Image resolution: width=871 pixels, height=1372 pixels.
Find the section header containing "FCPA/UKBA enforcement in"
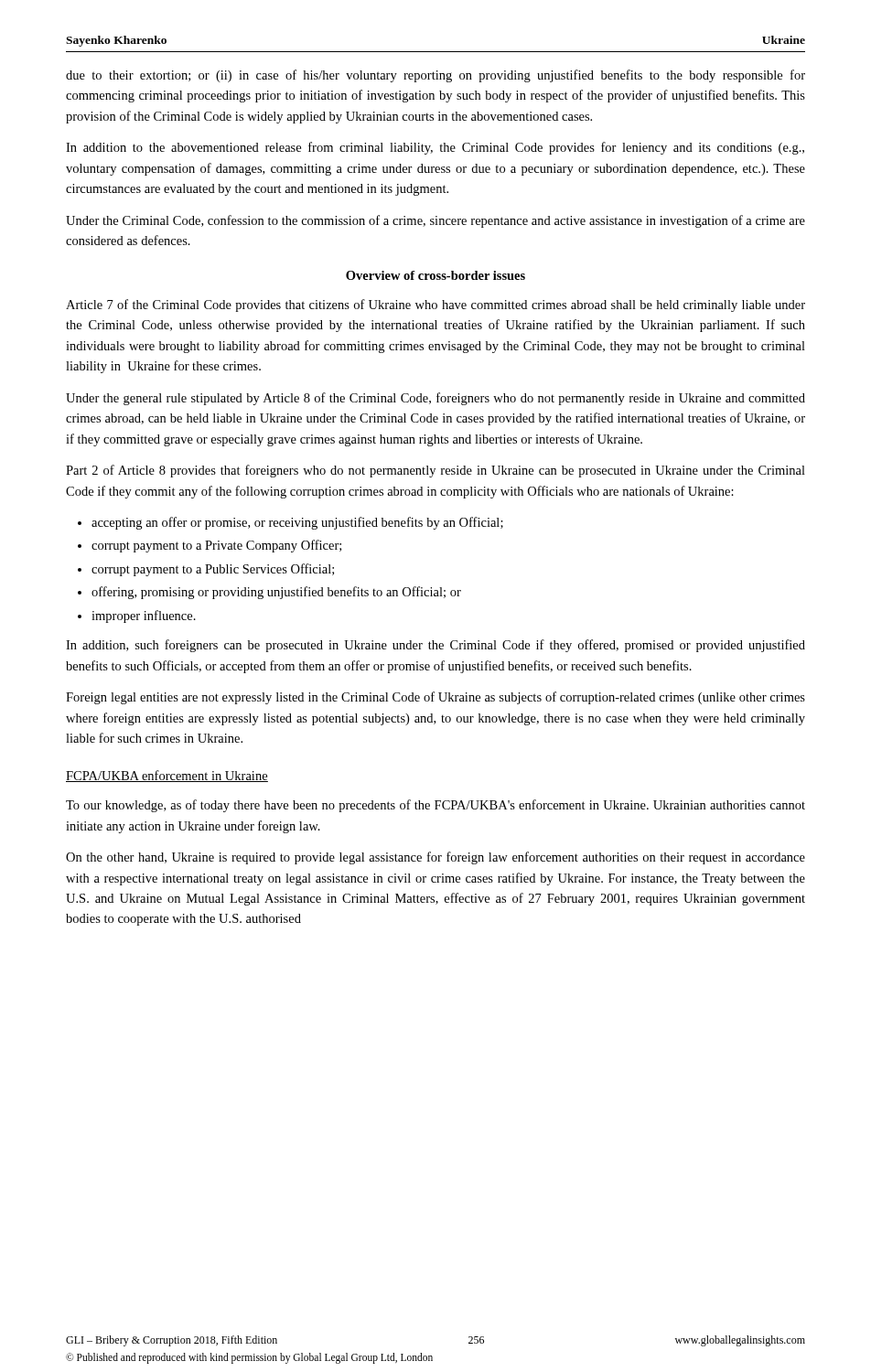pos(167,775)
